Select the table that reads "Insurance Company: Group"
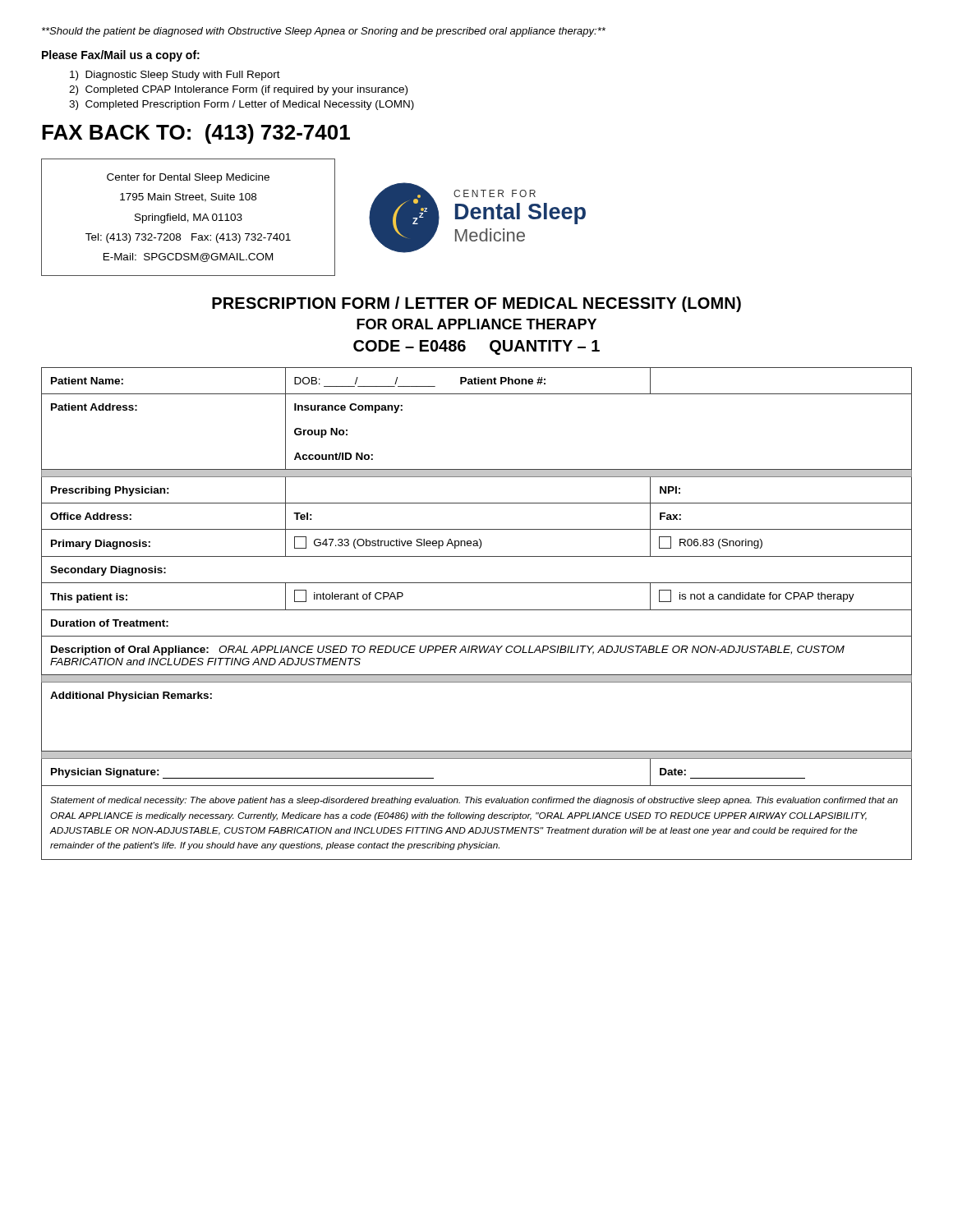The image size is (953, 1232). (476, 577)
